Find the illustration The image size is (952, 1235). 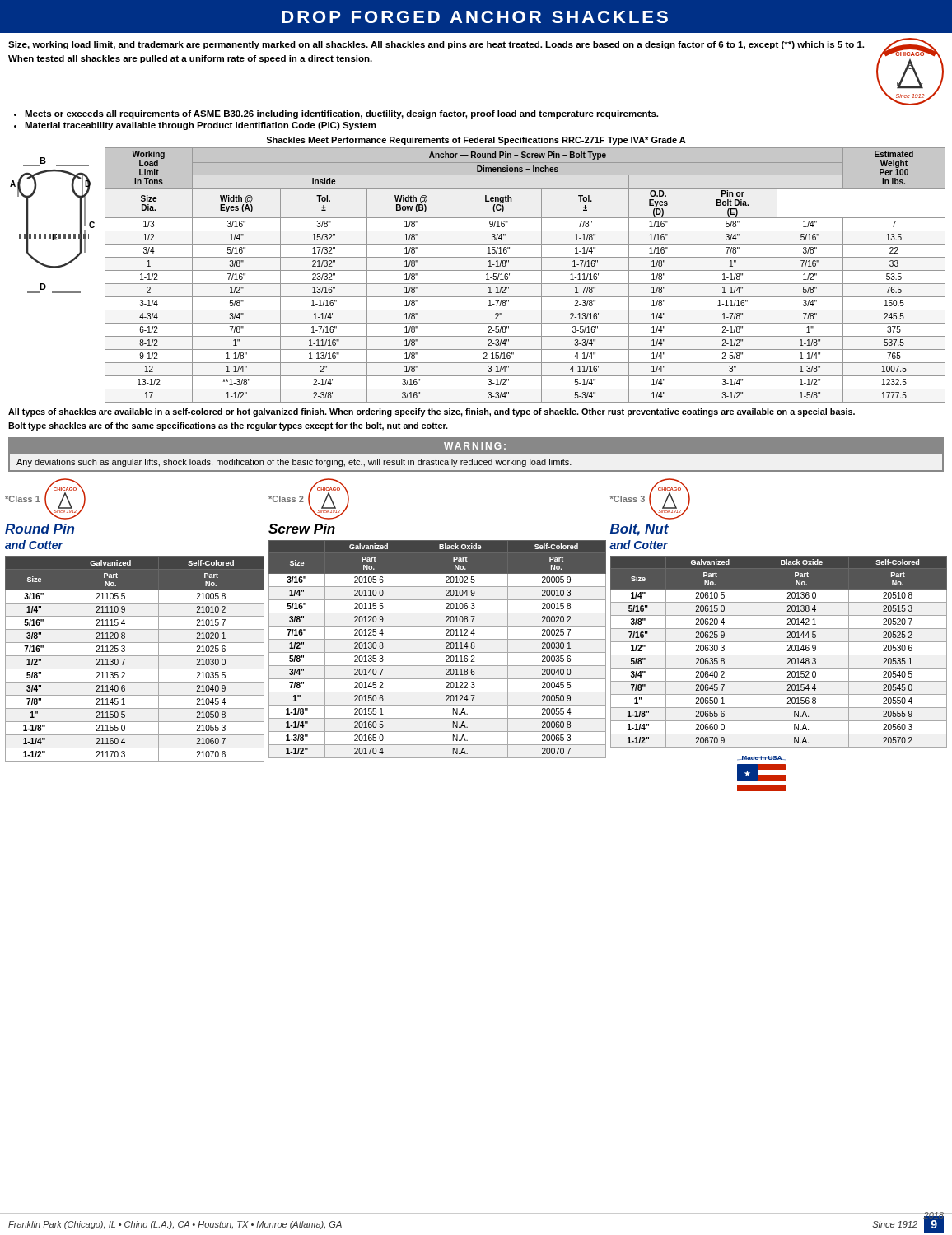[x=778, y=780]
